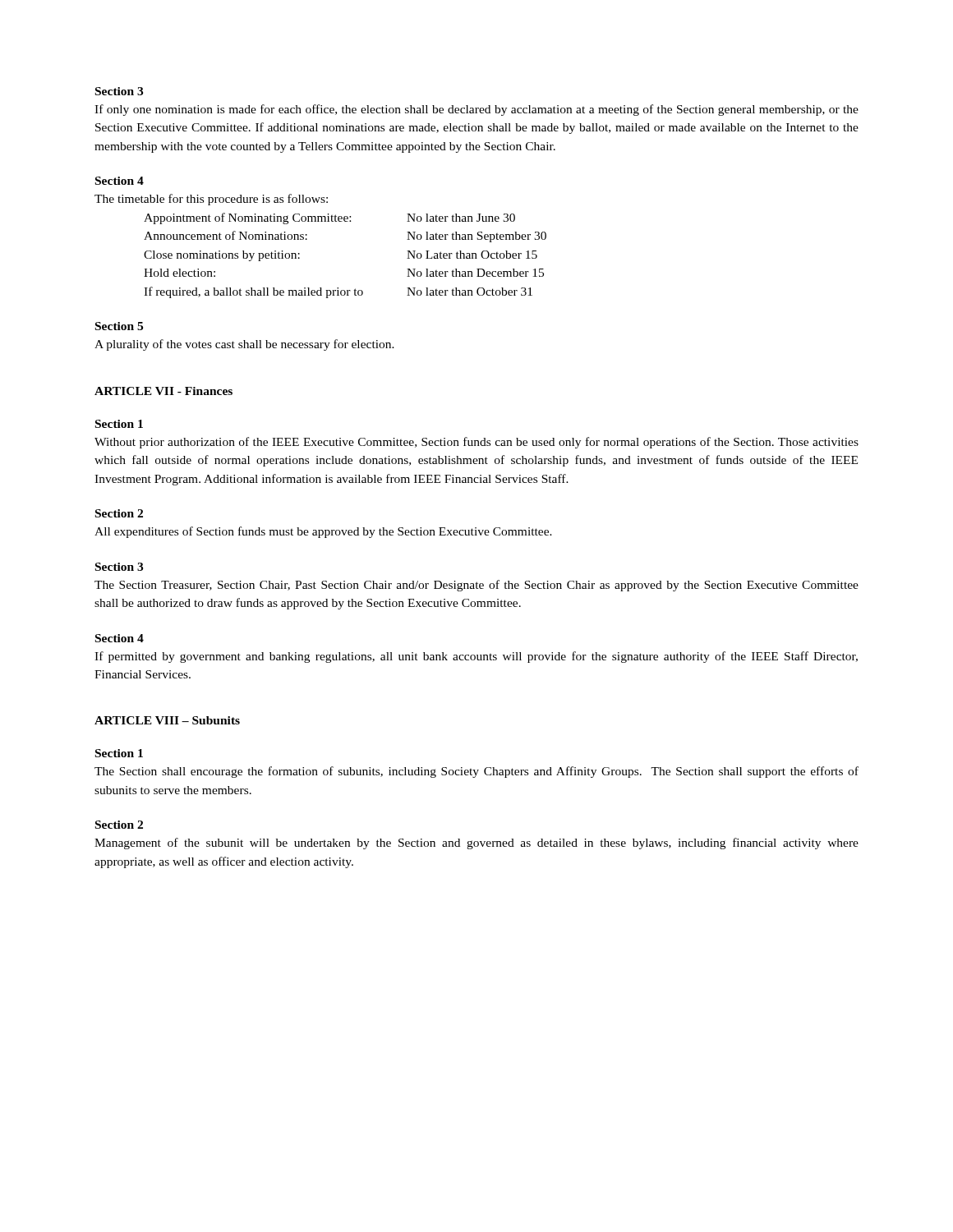This screenshot has height=1232, width=953.
Task: Locate the text block that reads "If only one nomination is"
Action: [476, 127]
